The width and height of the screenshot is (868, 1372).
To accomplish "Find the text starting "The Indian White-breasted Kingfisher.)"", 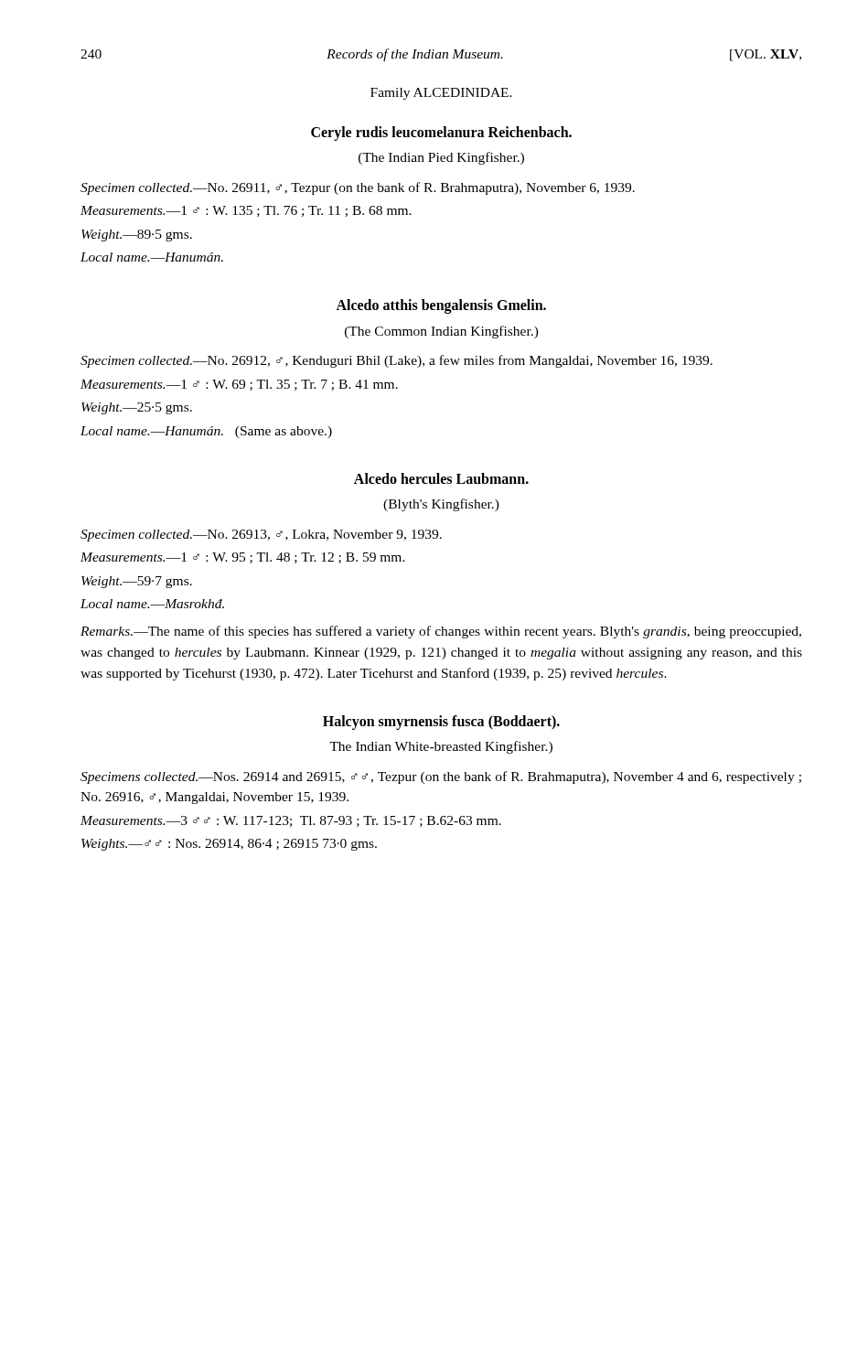I will pyautogui.click(x=441, y=746).
